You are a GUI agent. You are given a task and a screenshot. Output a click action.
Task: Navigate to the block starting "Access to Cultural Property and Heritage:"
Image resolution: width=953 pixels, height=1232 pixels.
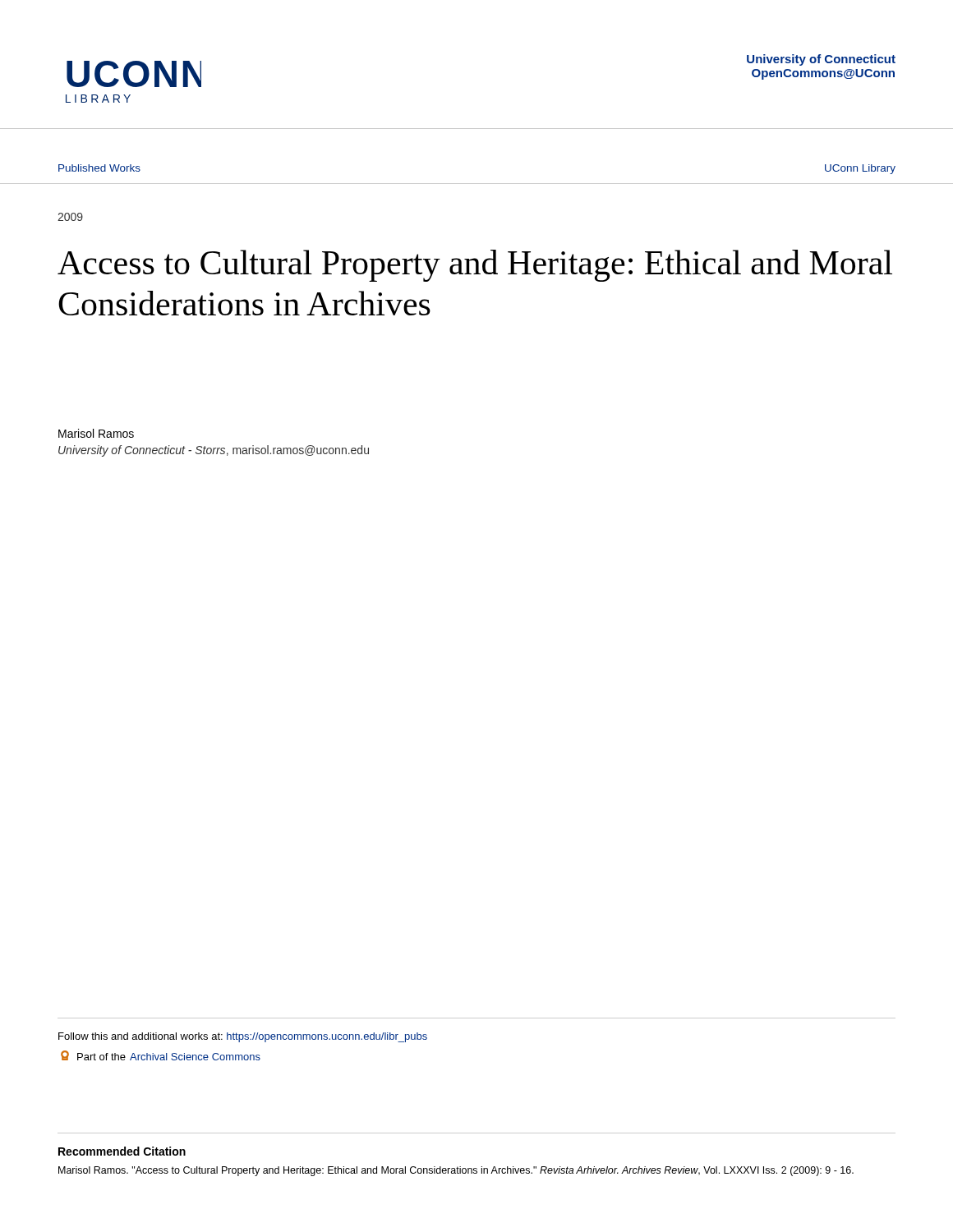[x=476, y=284]
